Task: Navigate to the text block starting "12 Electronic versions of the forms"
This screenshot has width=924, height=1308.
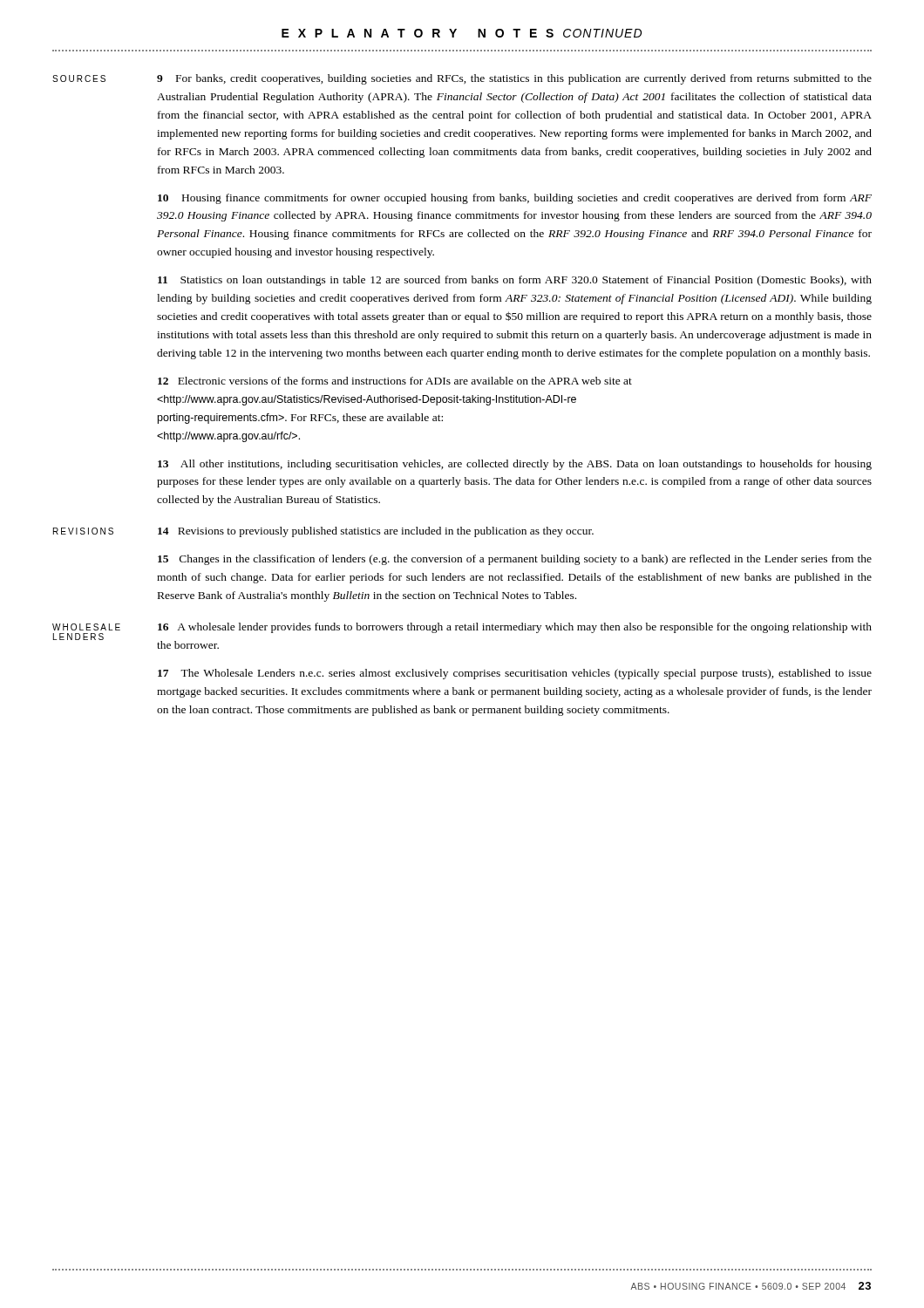Action: pyautogui.click(x=394, y=408)
